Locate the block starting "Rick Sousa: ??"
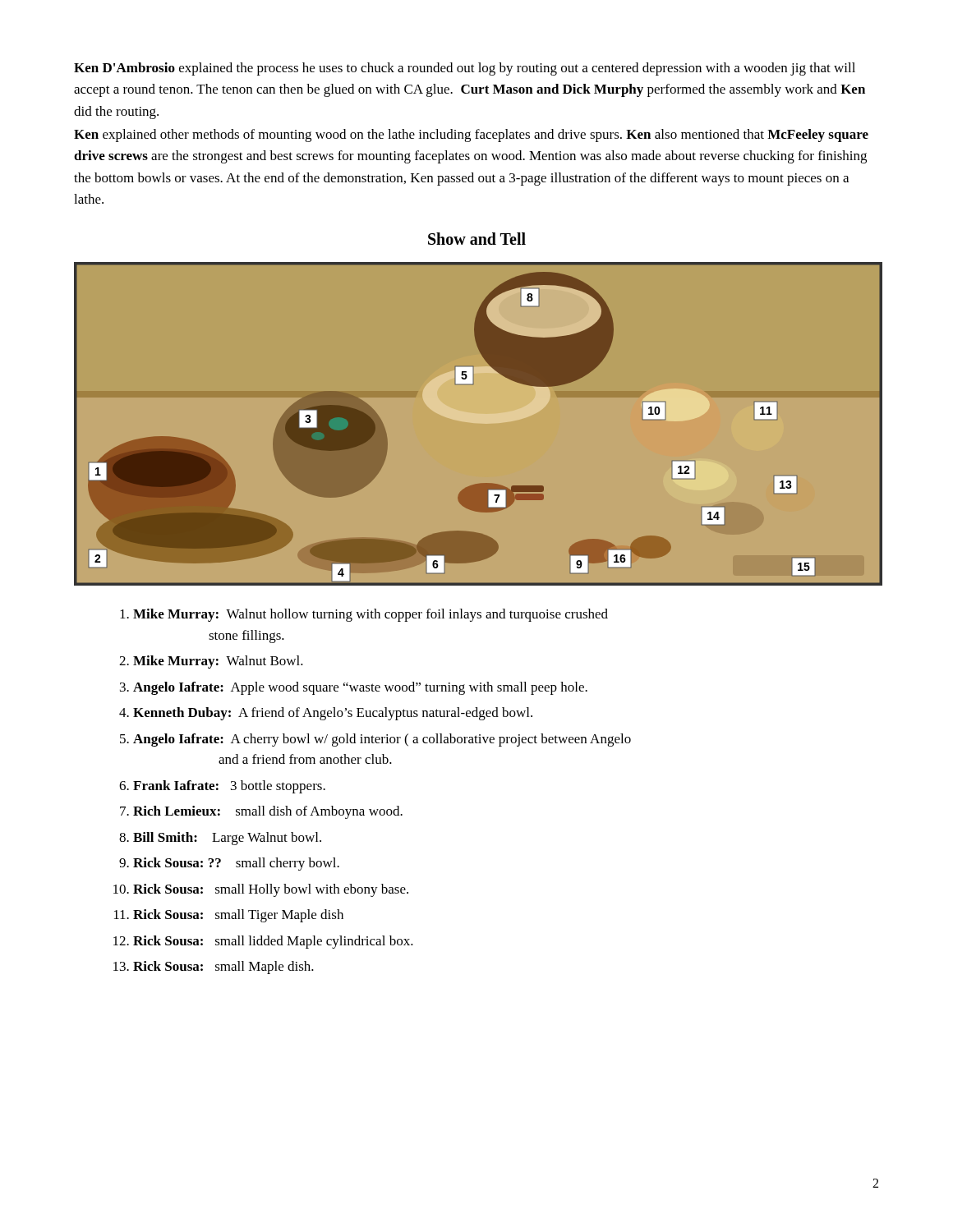 point(168,864)
